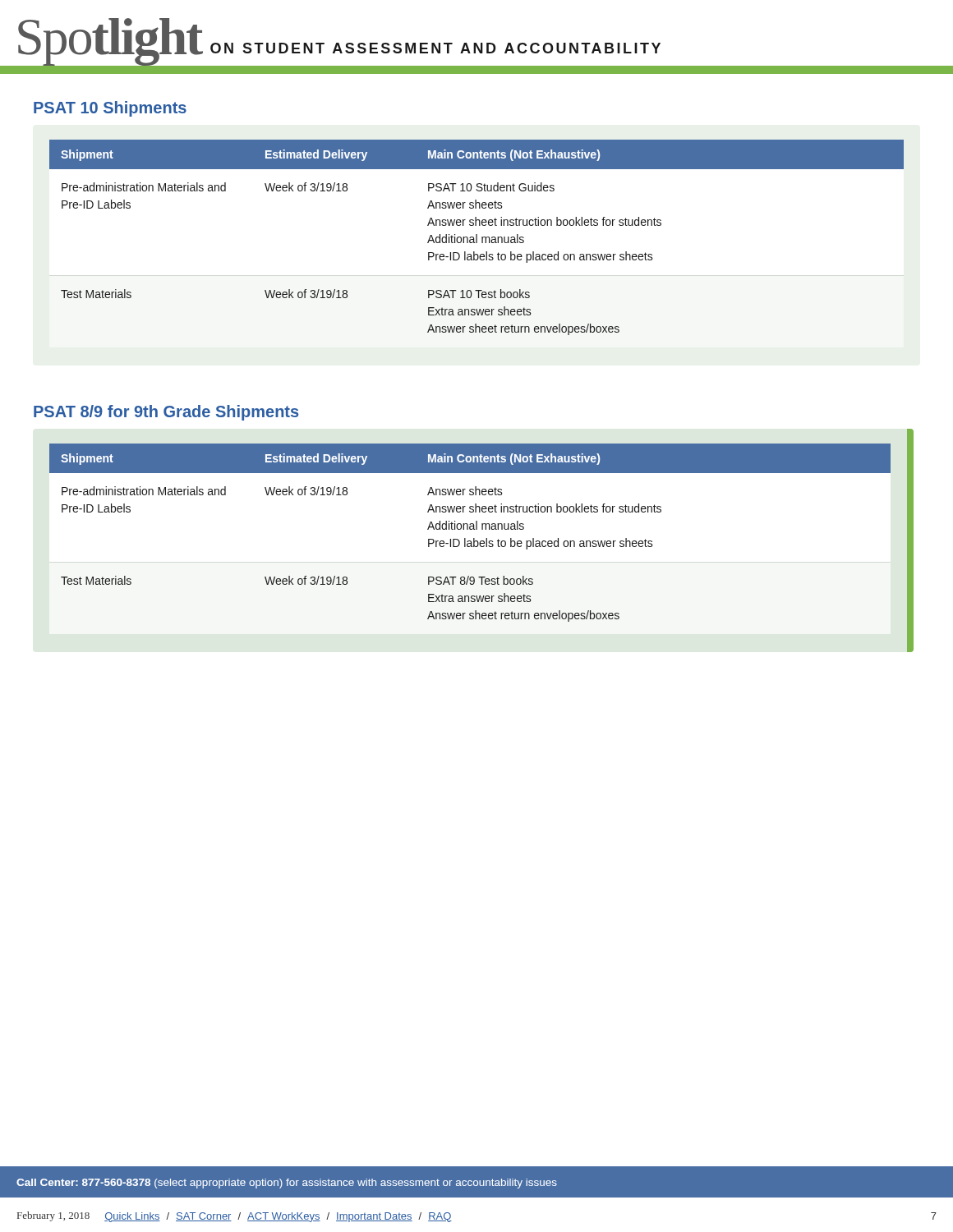Locate the block starting "PSAT 10 Shipments"
Screen dimensions: 1232x953
[x=110, y=108]
